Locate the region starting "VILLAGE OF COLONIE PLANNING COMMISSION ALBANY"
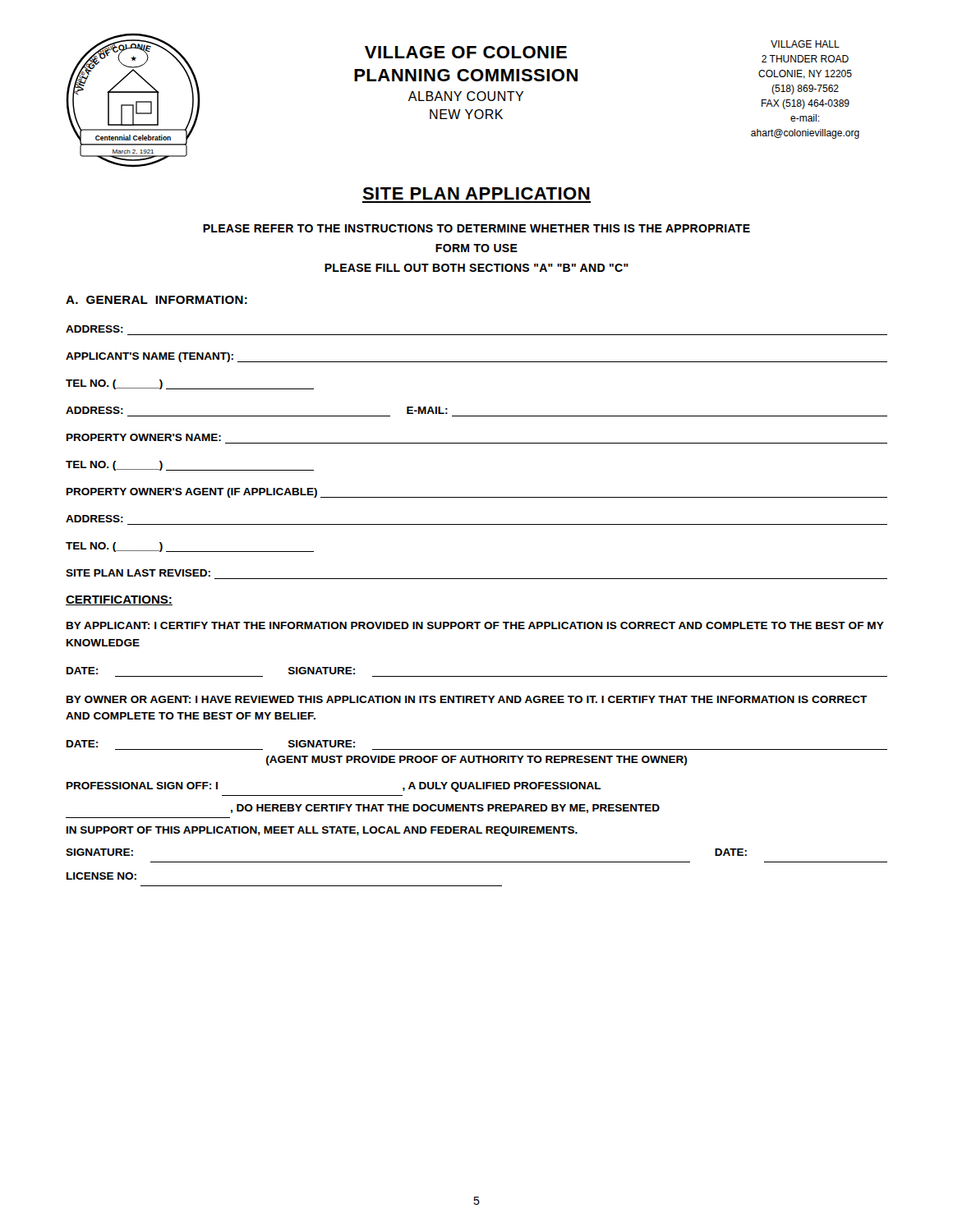This screenshot has height=1232, width=953. [466, 82]
